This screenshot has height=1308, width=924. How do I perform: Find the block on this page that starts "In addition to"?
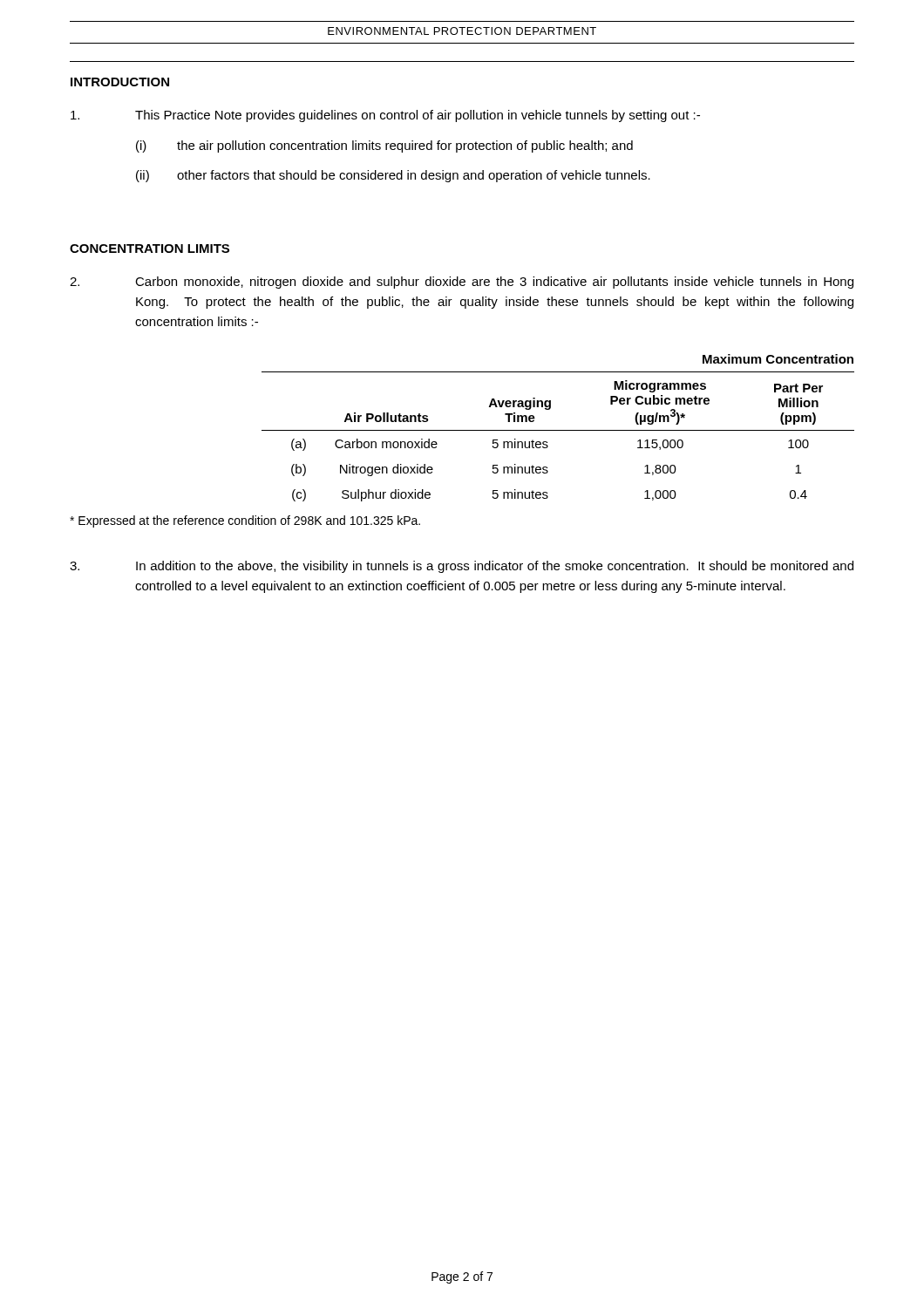pyautogui.click(x=462, y=575)
